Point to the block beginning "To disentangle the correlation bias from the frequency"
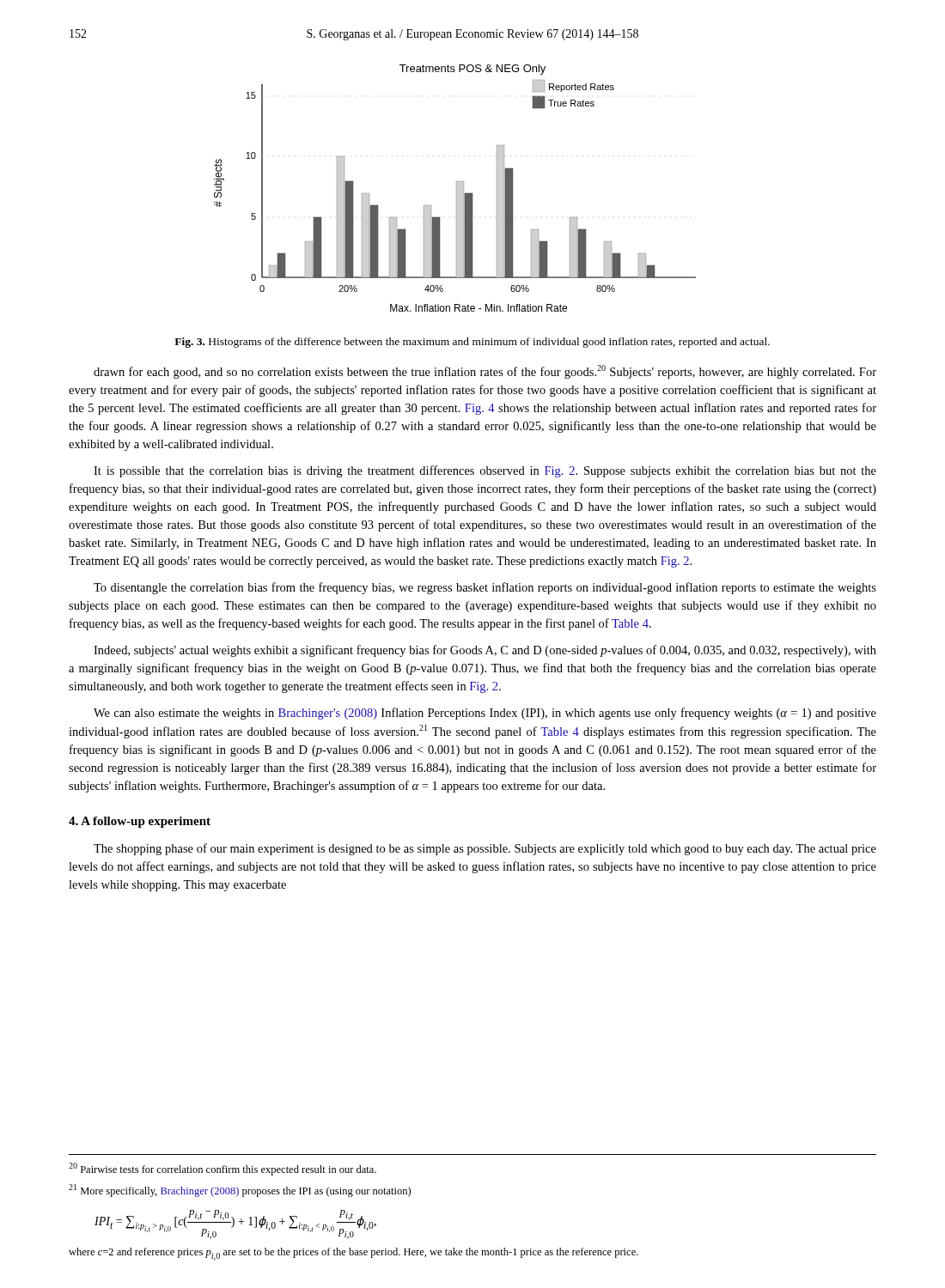The image size is (945, 1288). [472, 605]
